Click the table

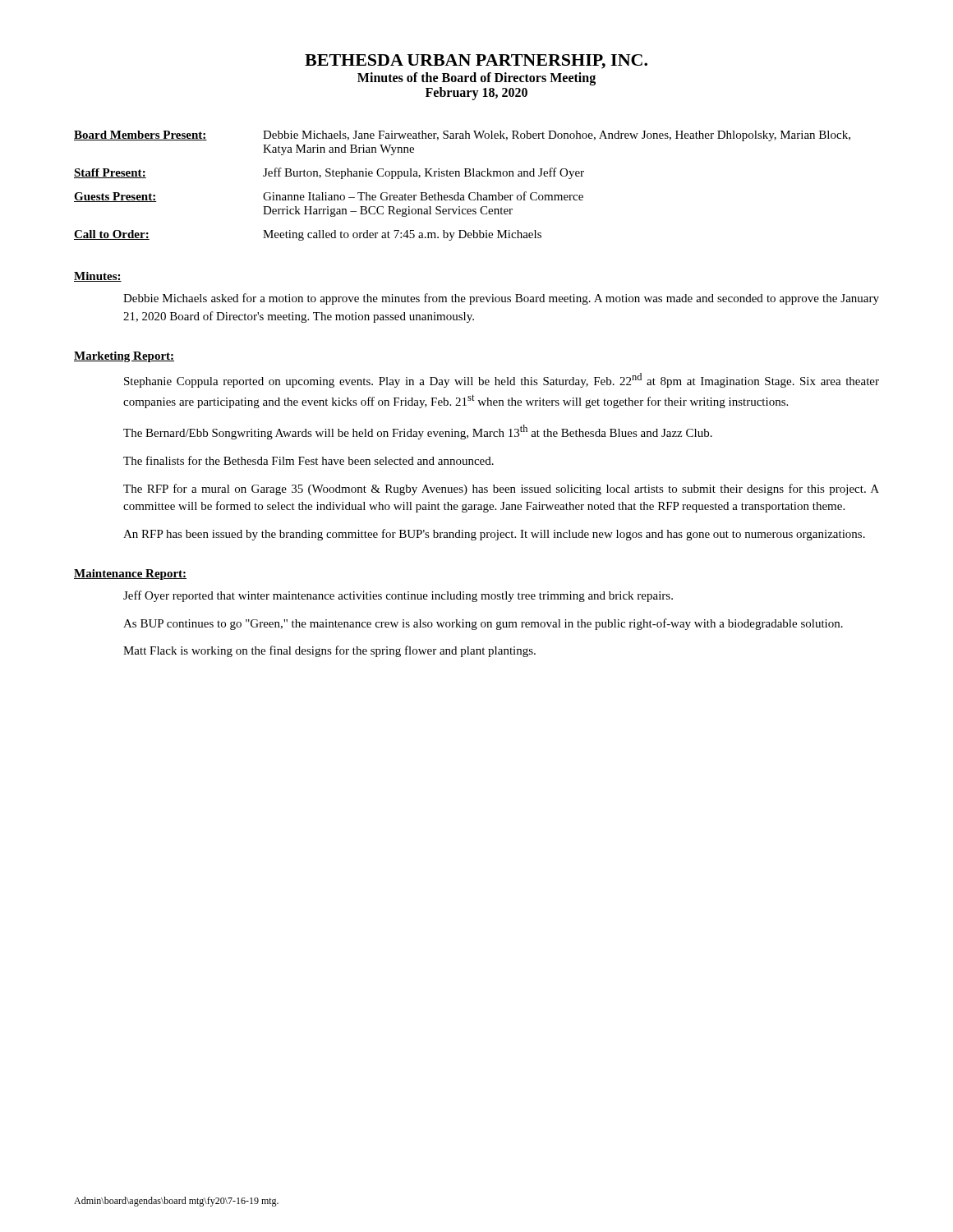pyautogui.click(x=476, y=185)
